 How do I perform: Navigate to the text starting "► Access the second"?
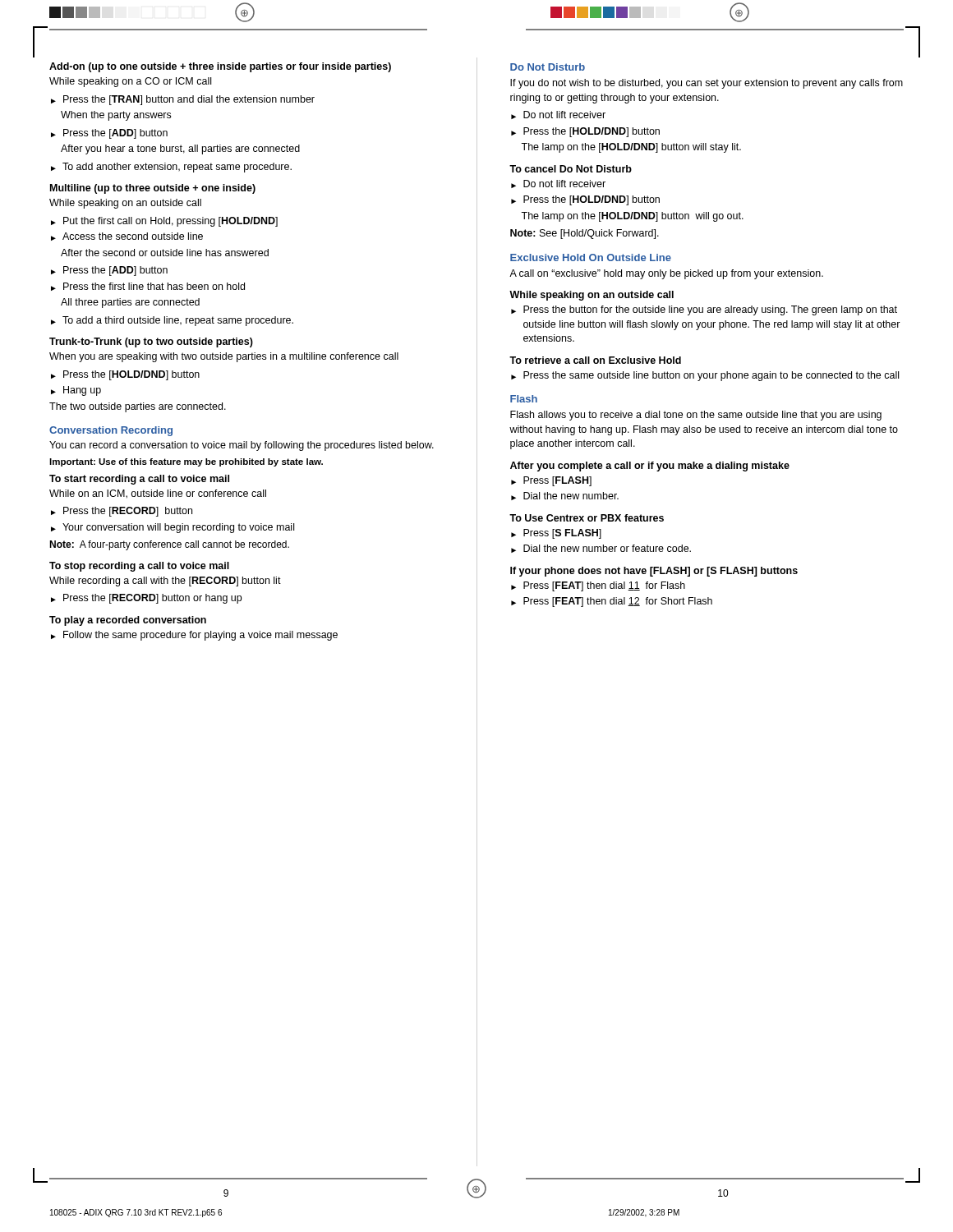[127, 237]
